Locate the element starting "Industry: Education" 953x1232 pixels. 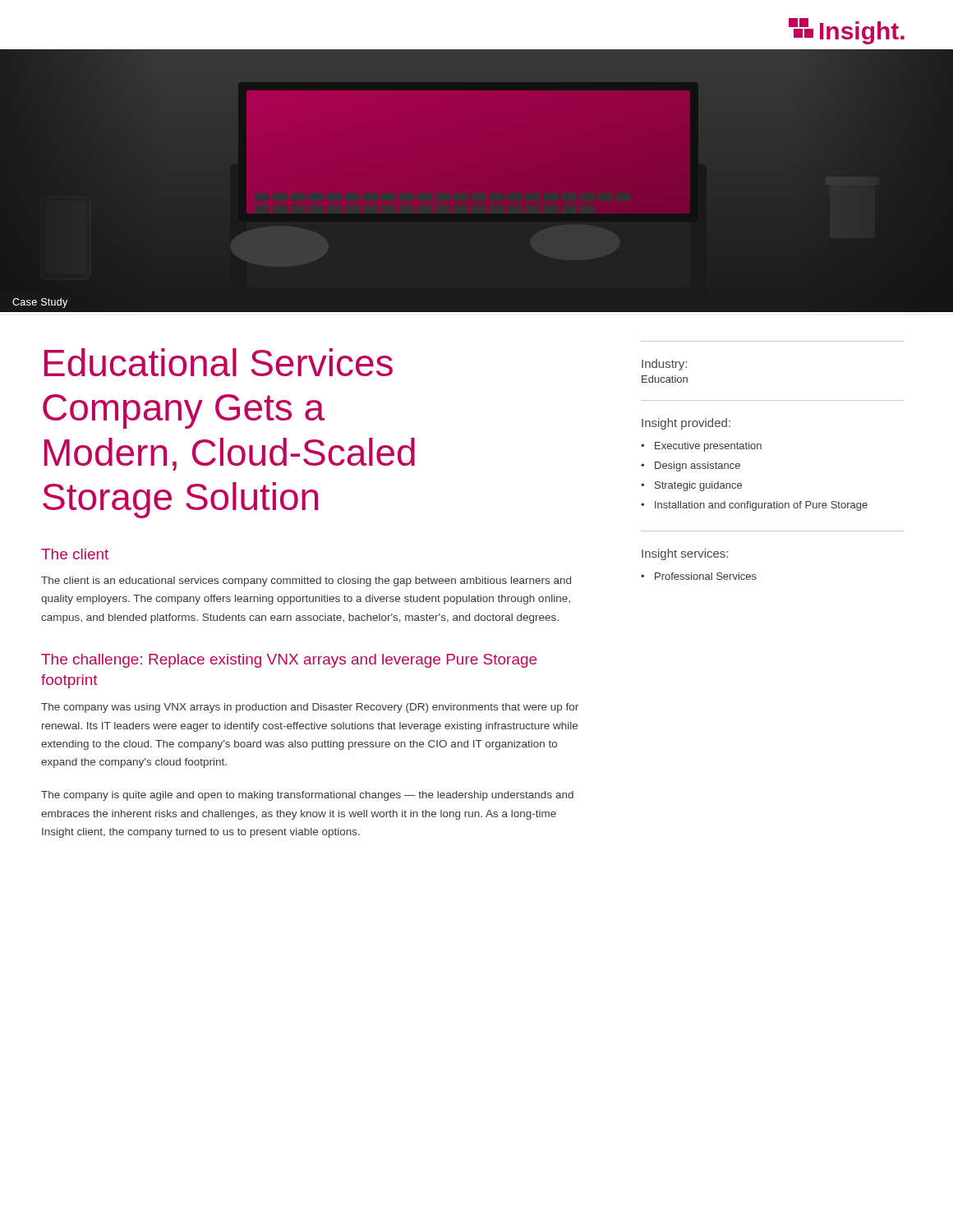pos(664,365)
